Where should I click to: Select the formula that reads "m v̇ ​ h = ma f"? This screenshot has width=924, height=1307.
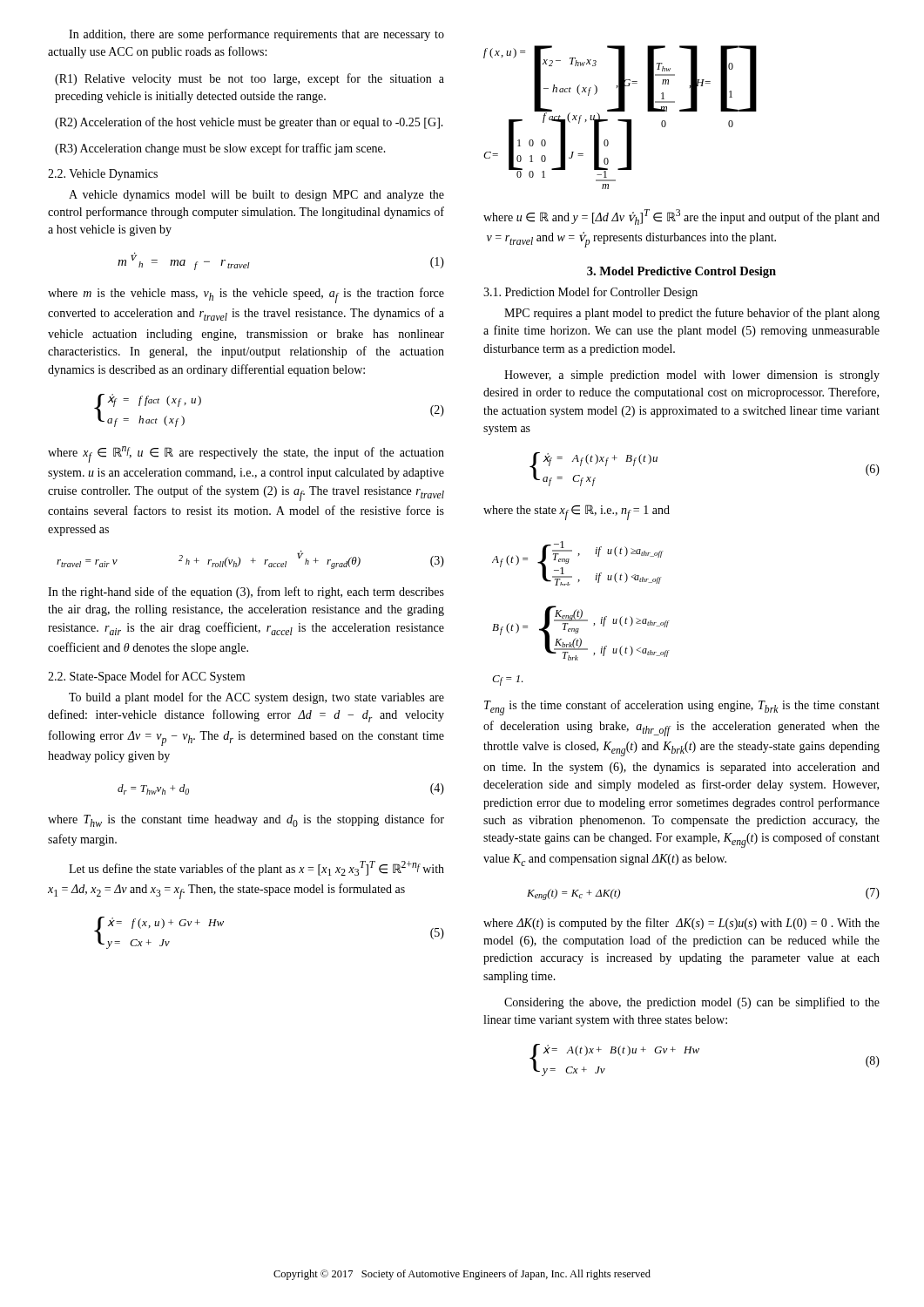click(x=246, y=262)
